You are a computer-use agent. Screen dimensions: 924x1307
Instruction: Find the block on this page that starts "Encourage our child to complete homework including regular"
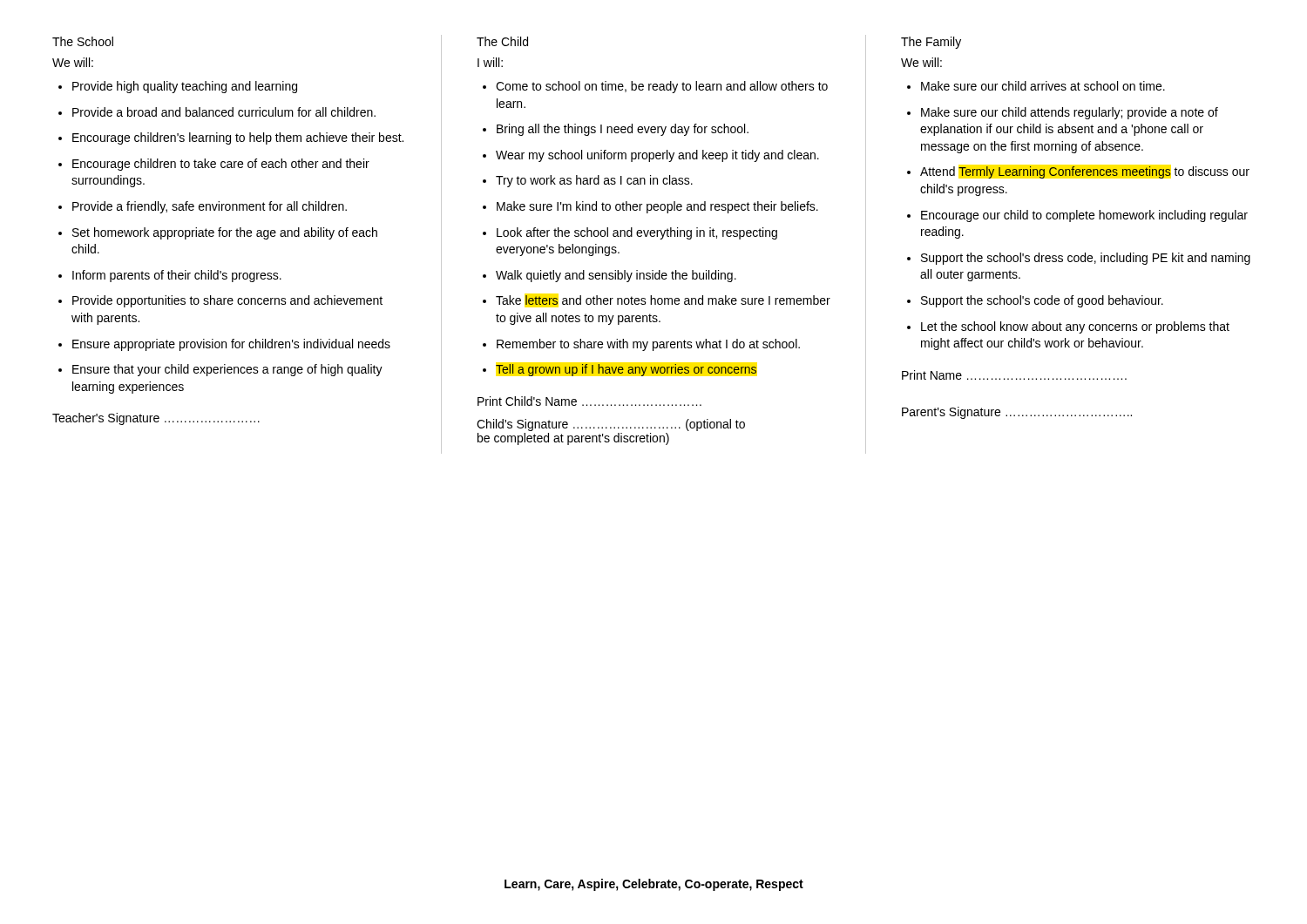[x=1084, y=223]
